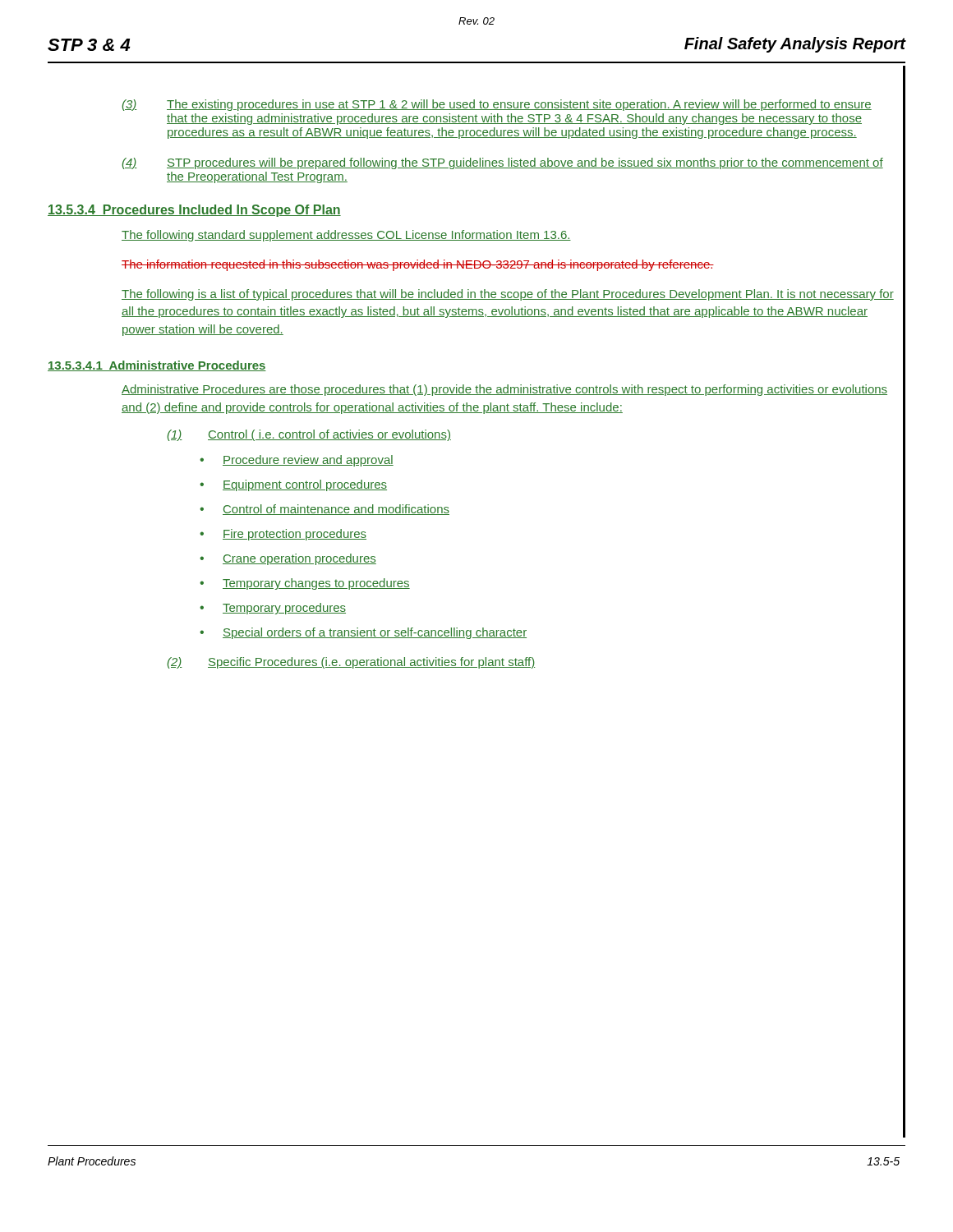The image size is (953, 1232).
Task: Find the text block that reads "Administrative Procedures are those procedures that (1) provide"
Action: (x=508, y=398)
